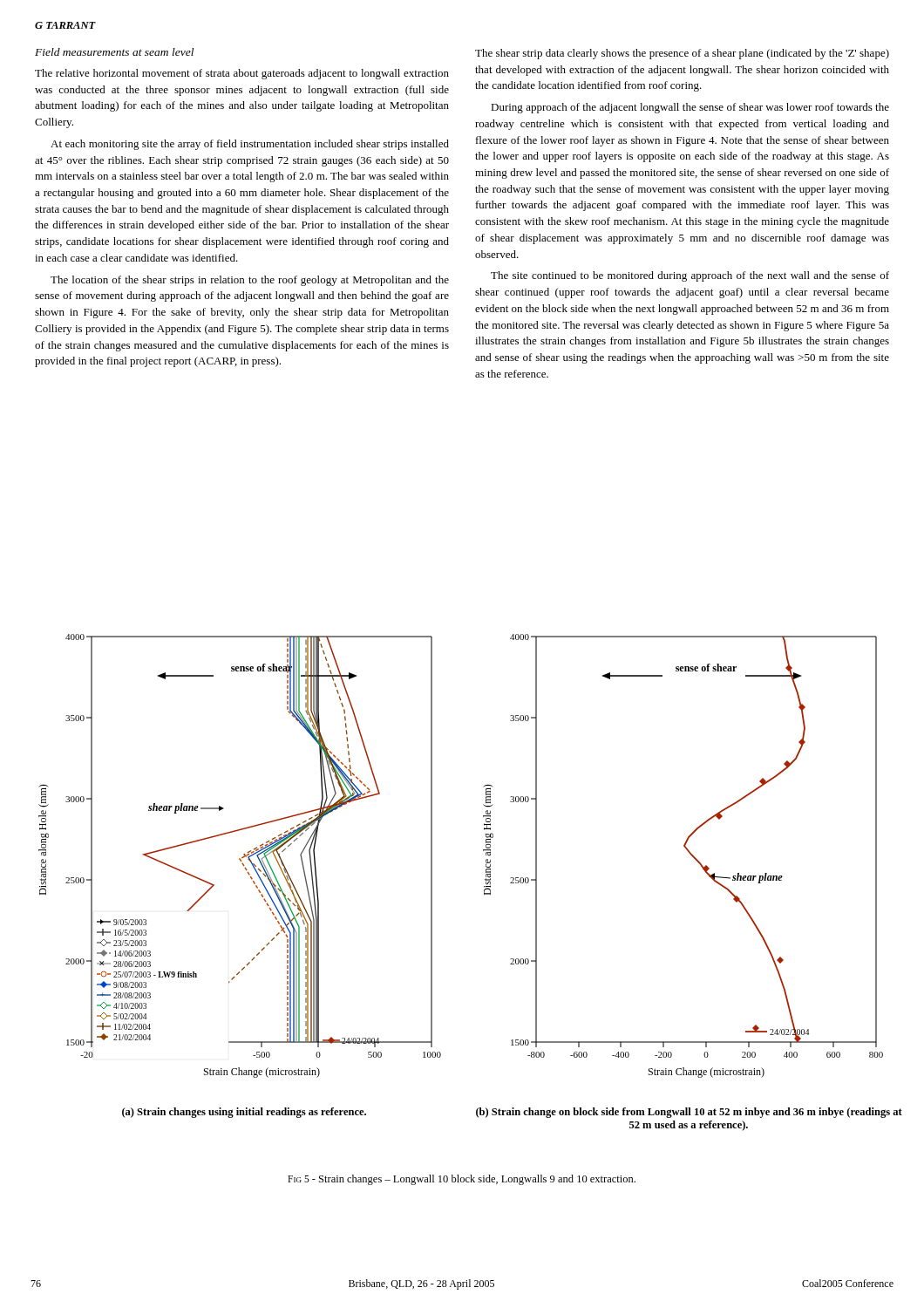Point to the passage starting "The shear strip data clearly shows"
This screenshot has height=1308, width=924.
(682, 214)
